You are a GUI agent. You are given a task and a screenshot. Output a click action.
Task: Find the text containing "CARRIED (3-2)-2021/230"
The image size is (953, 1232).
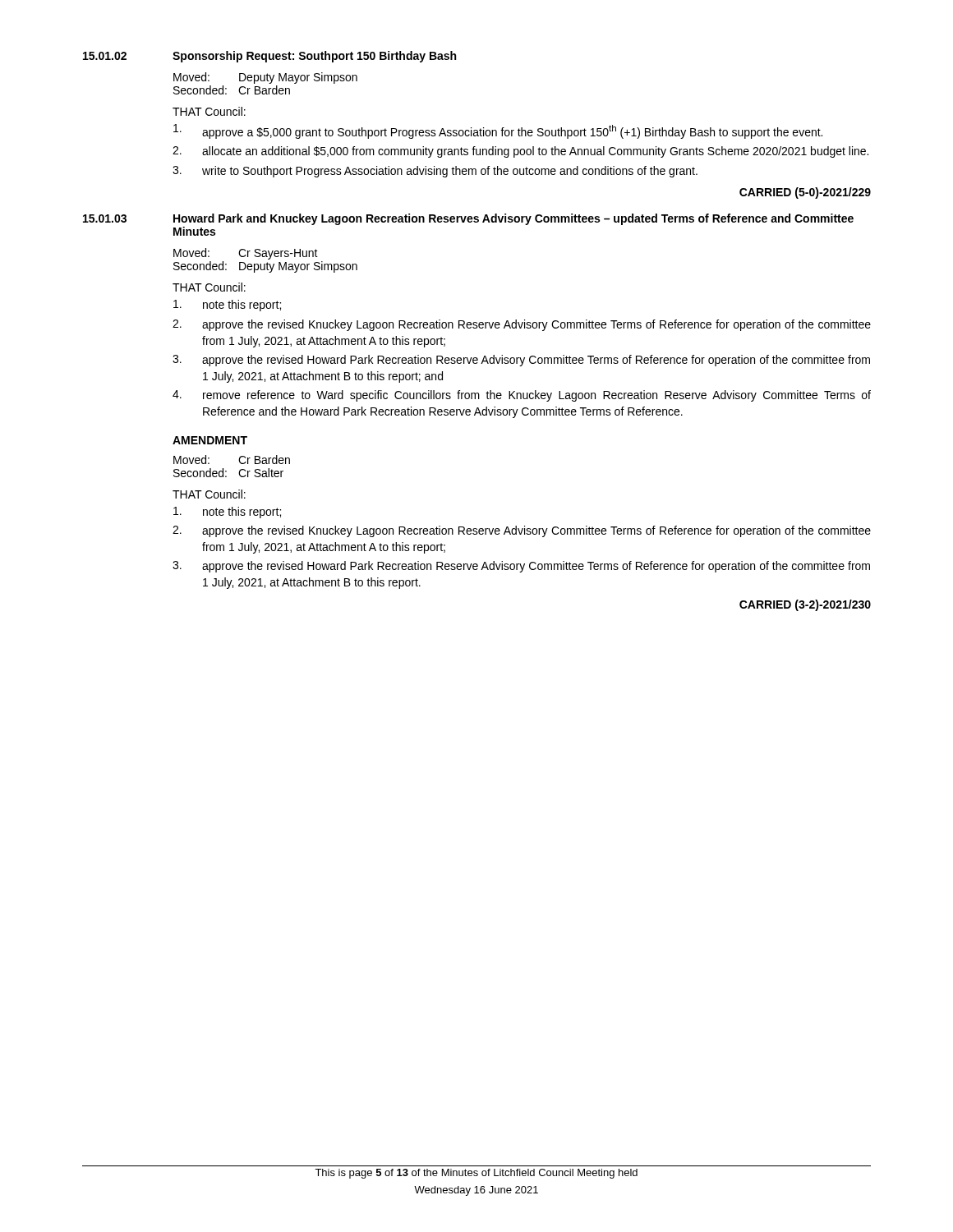click(x=805, y=604)
